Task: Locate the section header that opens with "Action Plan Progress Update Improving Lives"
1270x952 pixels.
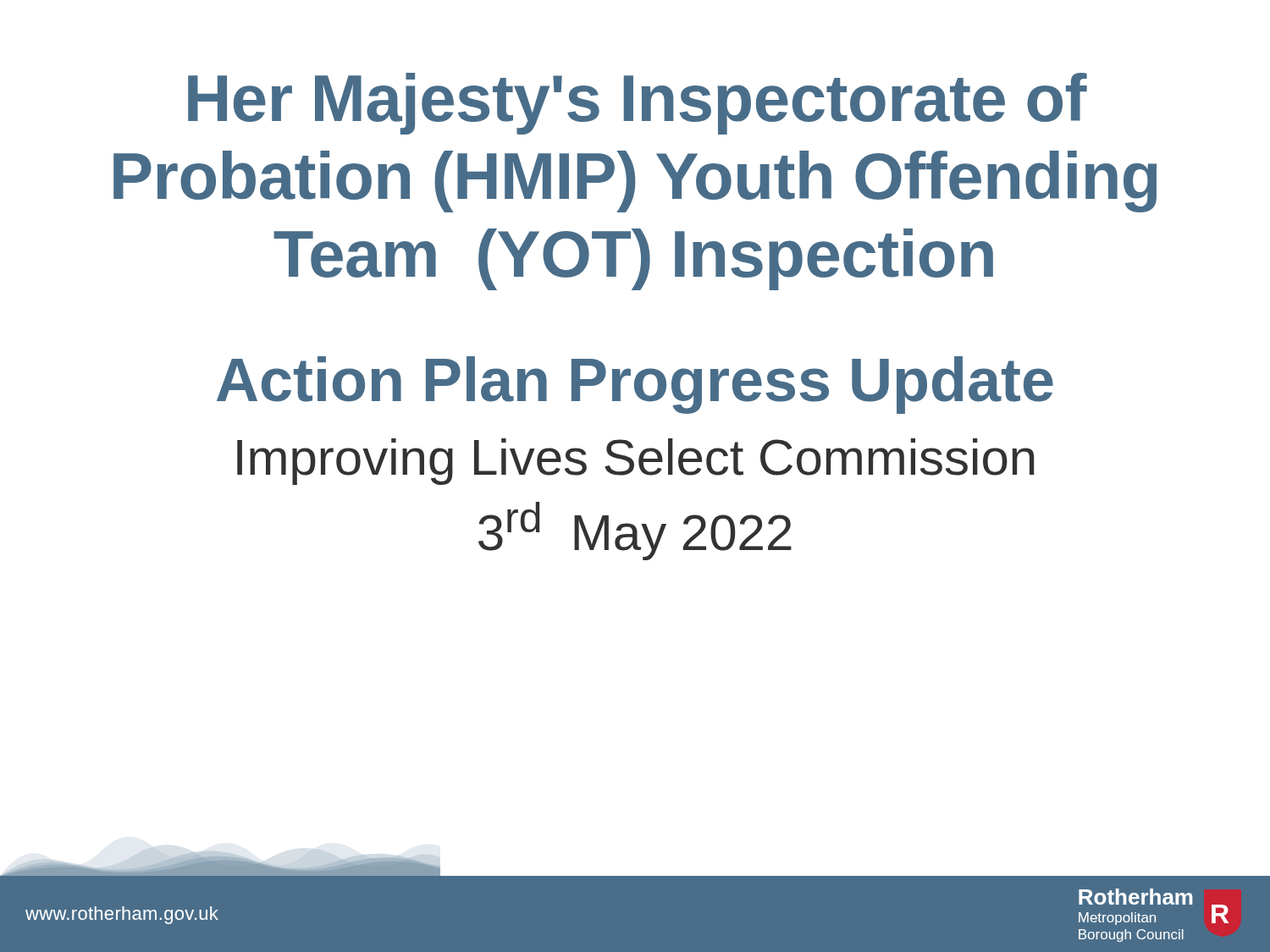Action: pyautogui.click(x=635, y=455)
